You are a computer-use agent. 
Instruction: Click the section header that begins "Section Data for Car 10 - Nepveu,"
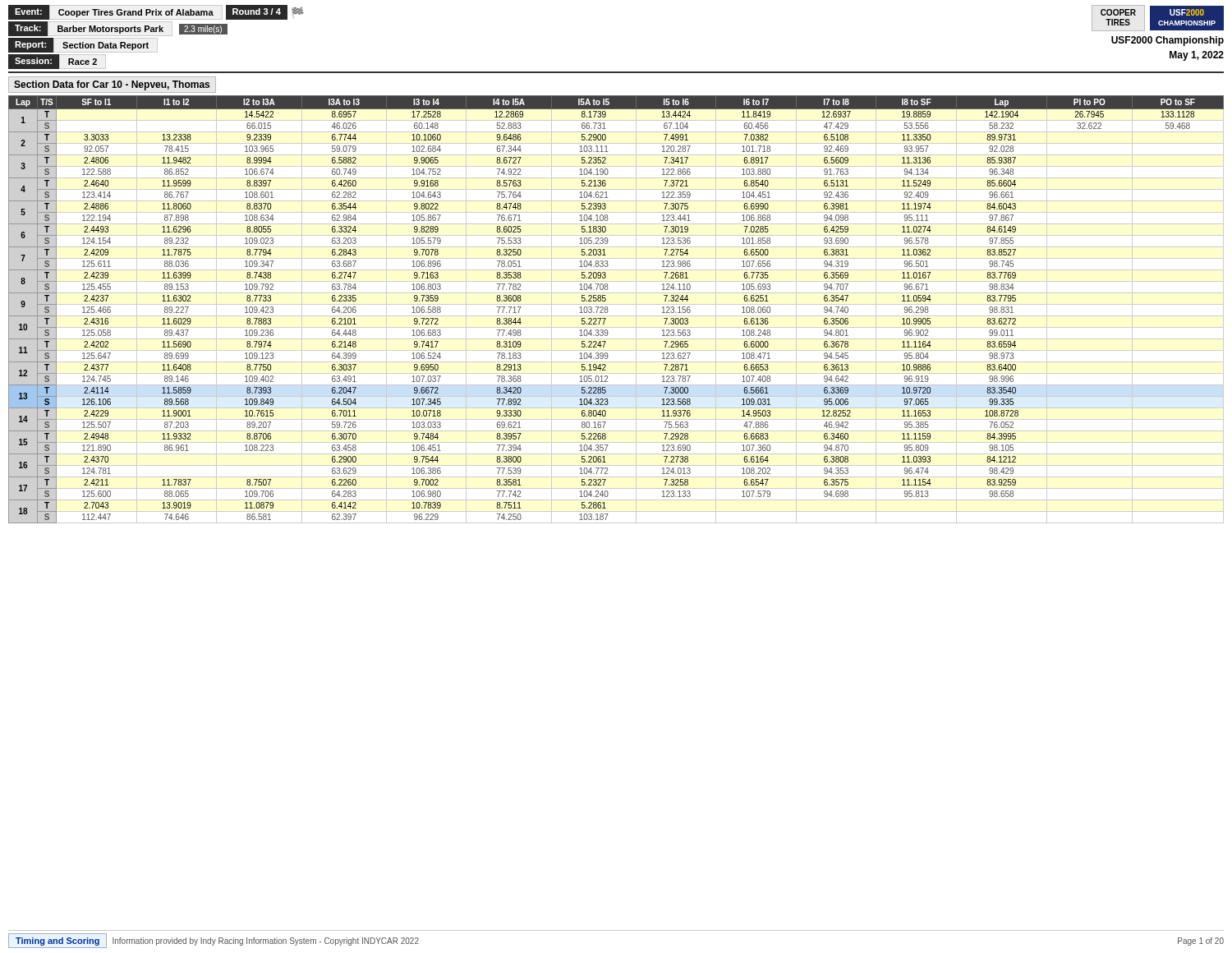click(112, 85)
